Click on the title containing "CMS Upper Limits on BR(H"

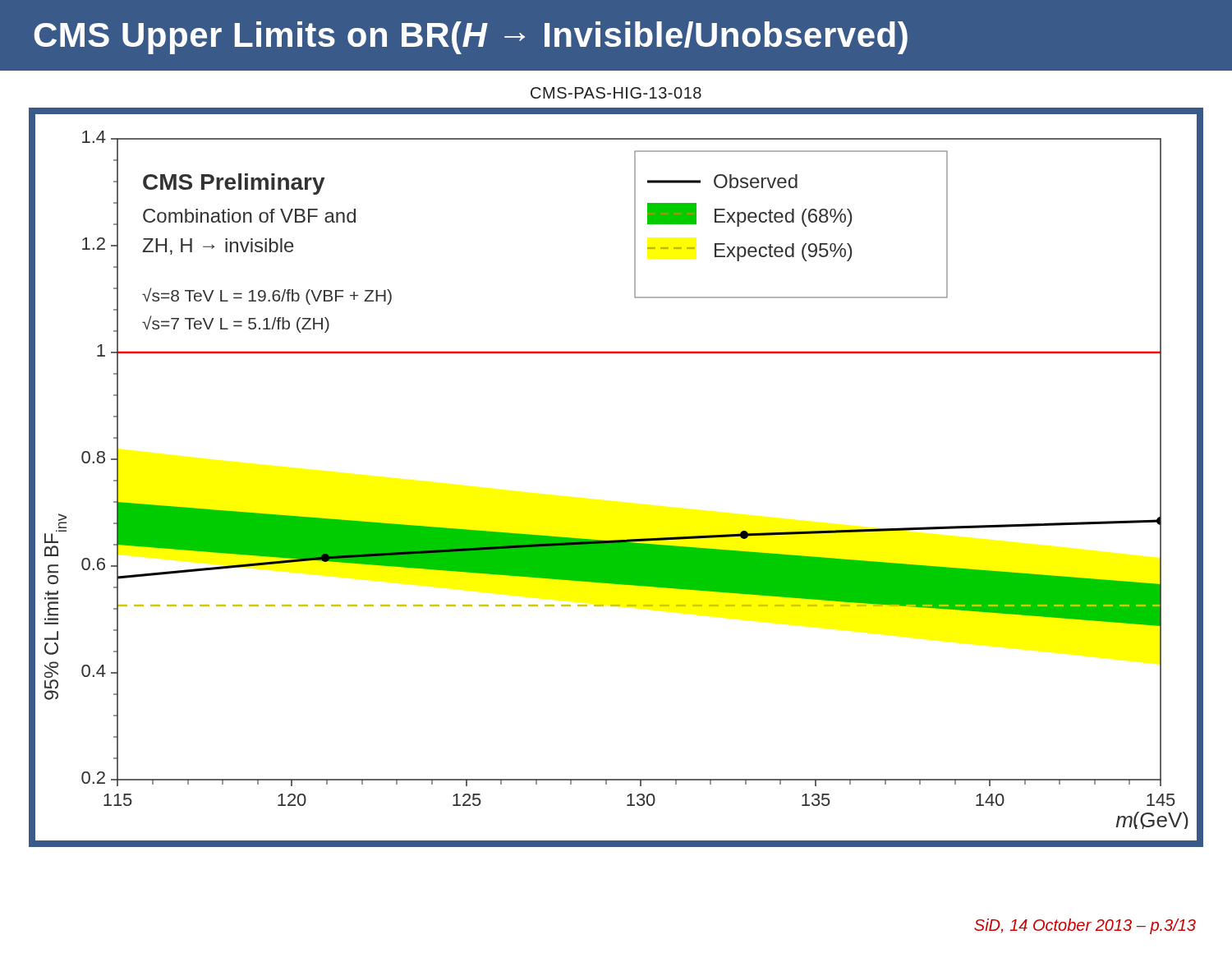click(x=471, y=35)
